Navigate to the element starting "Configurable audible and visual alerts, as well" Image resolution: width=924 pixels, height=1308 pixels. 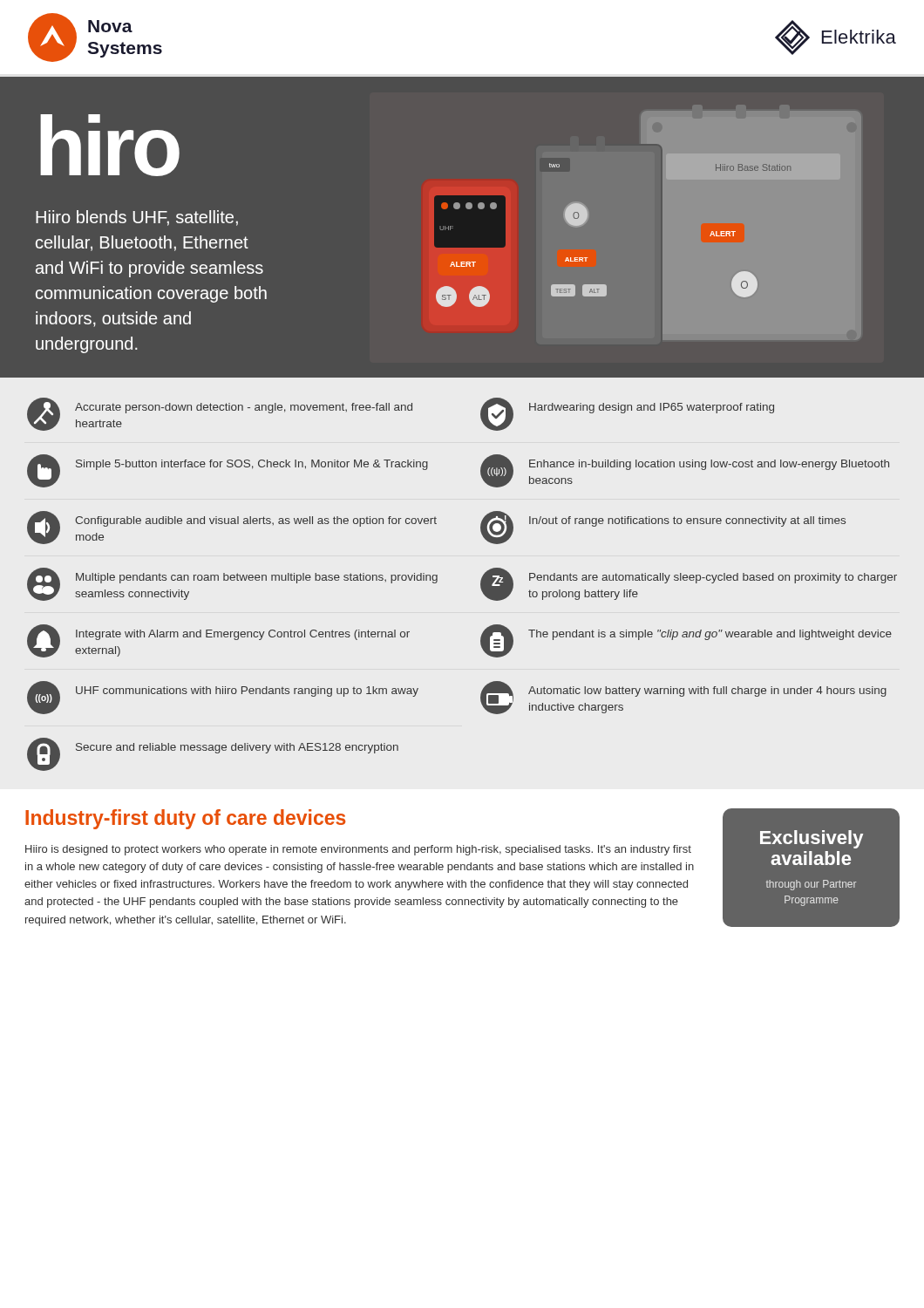pyautogui.click(x=234, y=528)
